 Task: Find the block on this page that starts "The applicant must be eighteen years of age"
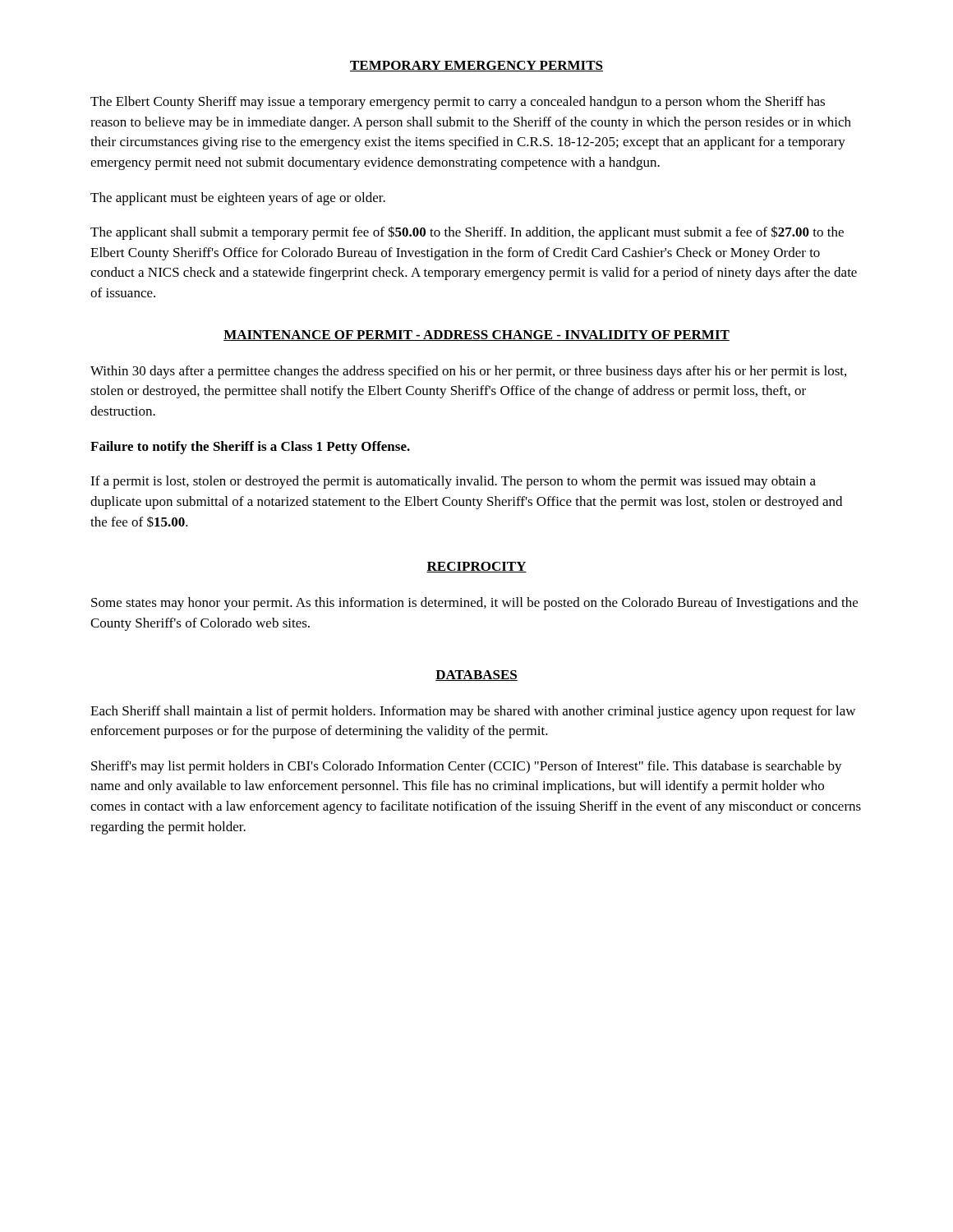pos(238,199)
